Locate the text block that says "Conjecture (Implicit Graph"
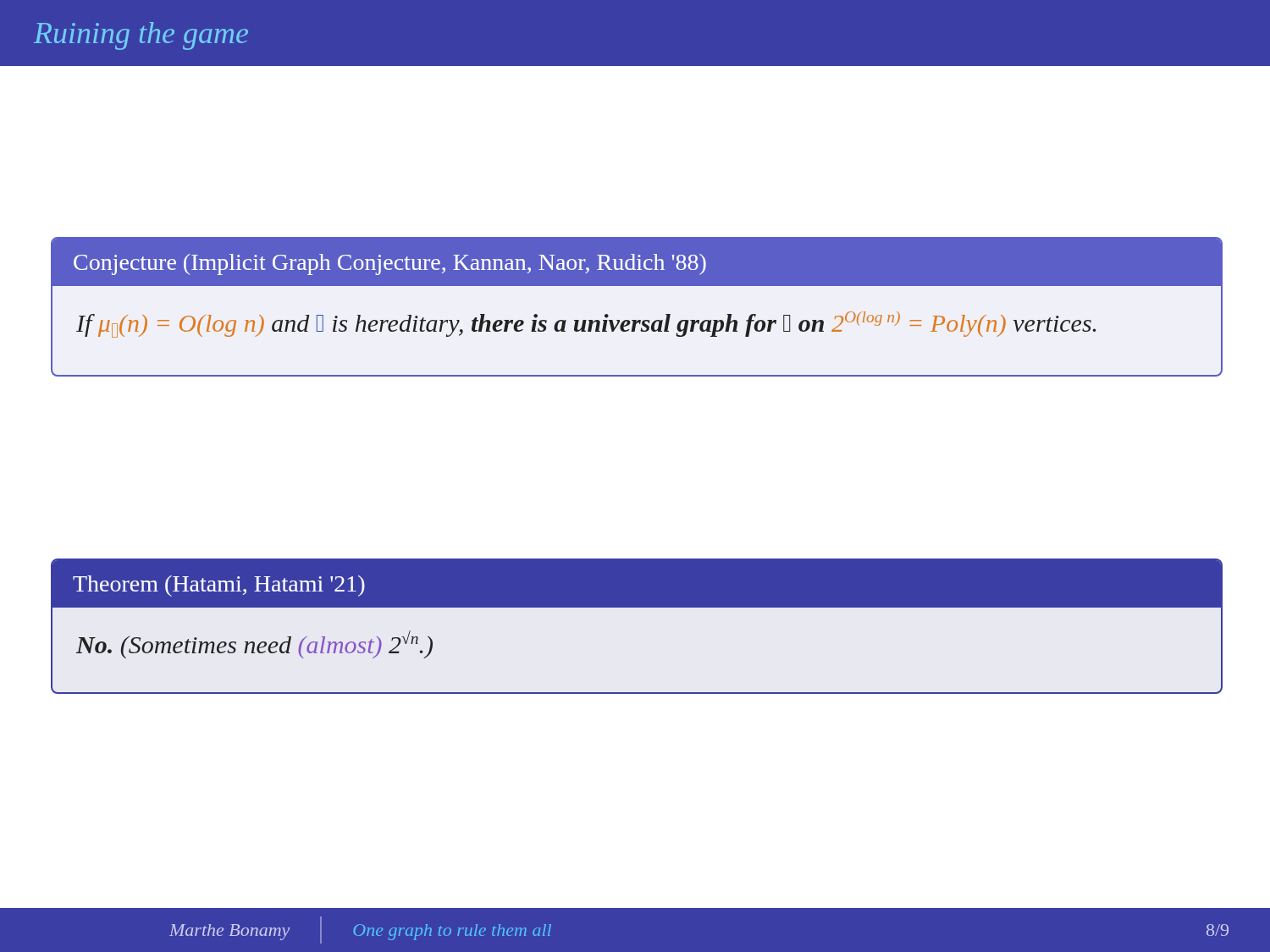Screen dimensions: 952x1270 [x=637, y=297]
